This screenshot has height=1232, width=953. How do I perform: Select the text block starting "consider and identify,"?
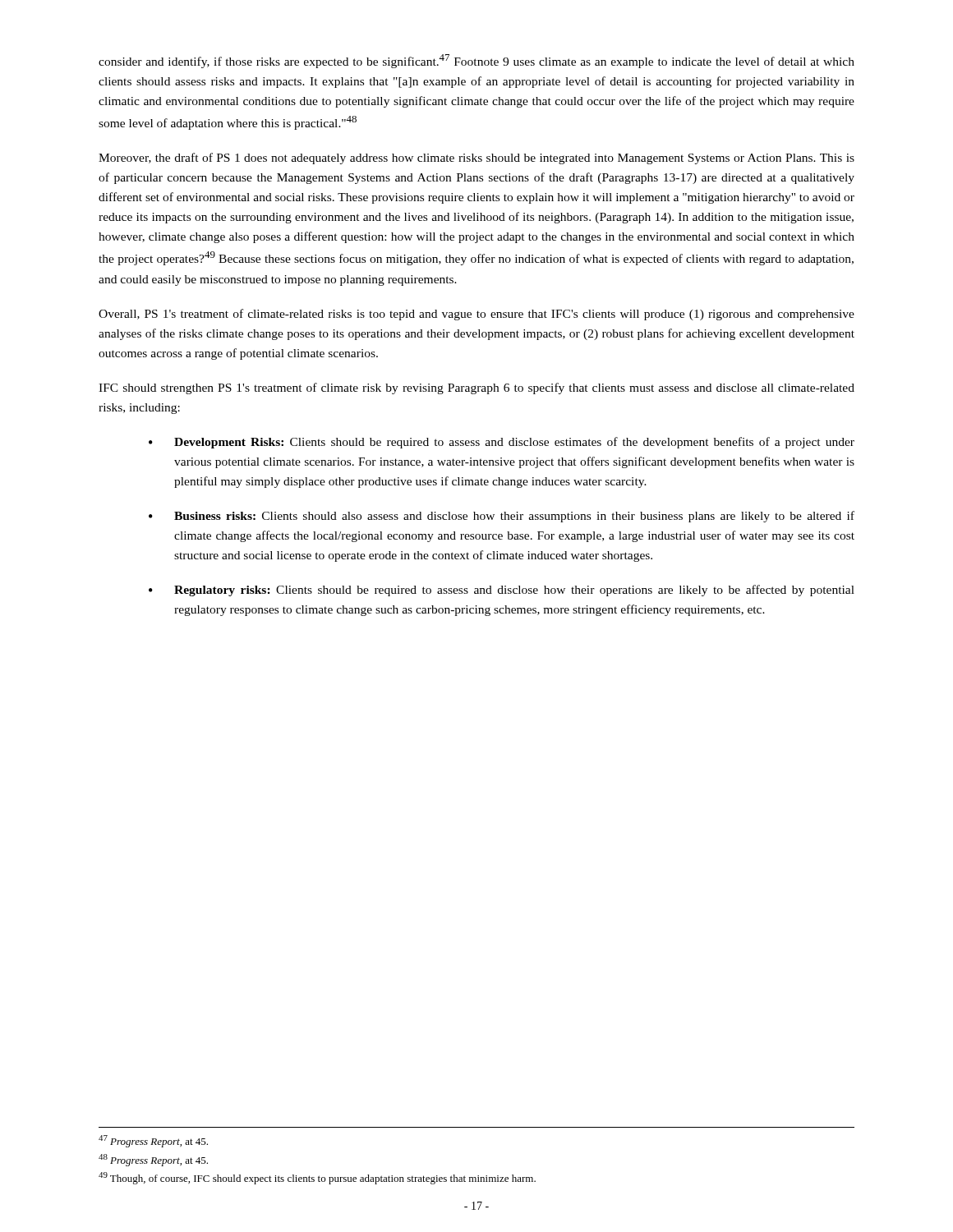pos(476,90)
